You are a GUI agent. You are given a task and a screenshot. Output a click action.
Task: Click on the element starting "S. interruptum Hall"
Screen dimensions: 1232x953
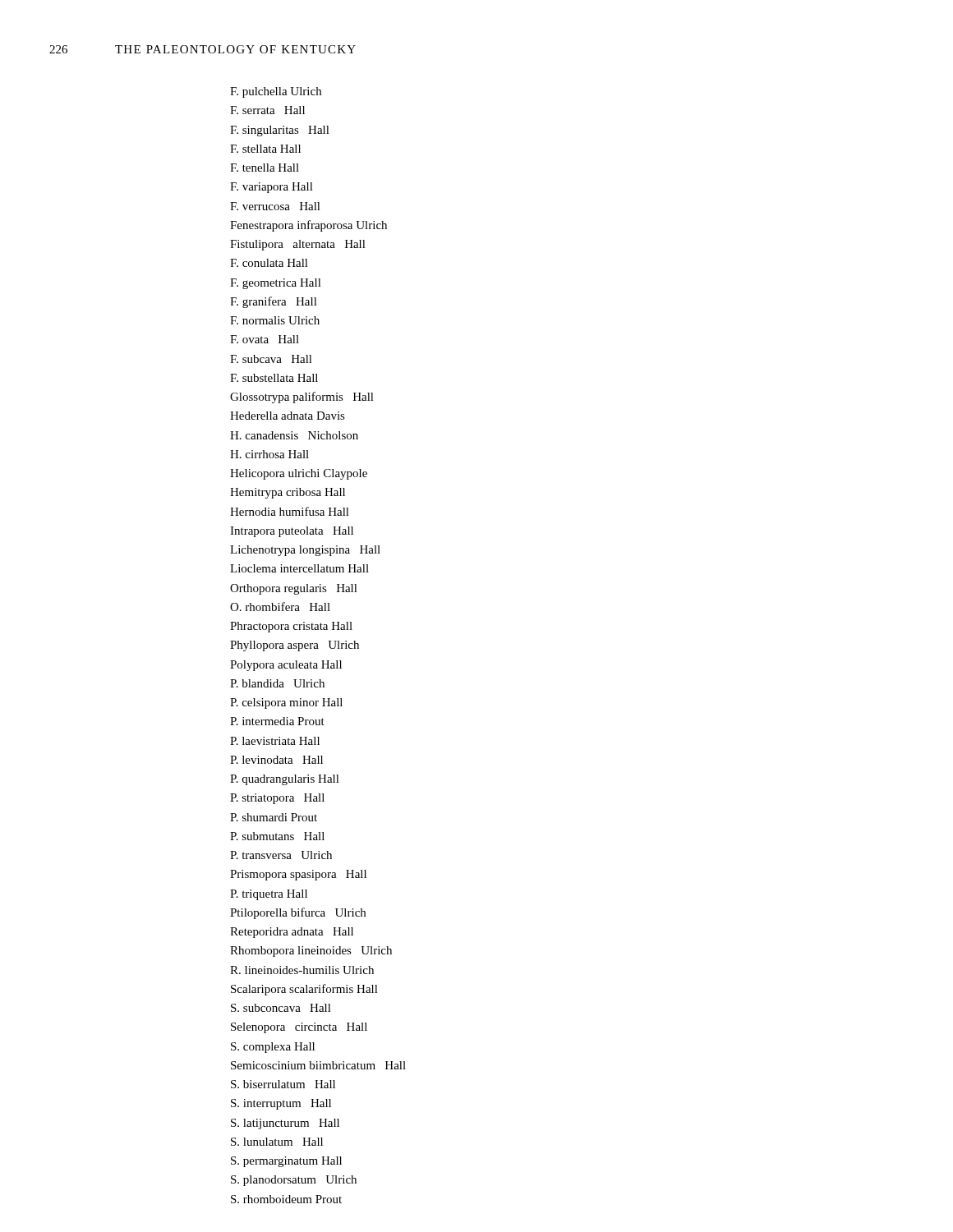[281, 1103]
